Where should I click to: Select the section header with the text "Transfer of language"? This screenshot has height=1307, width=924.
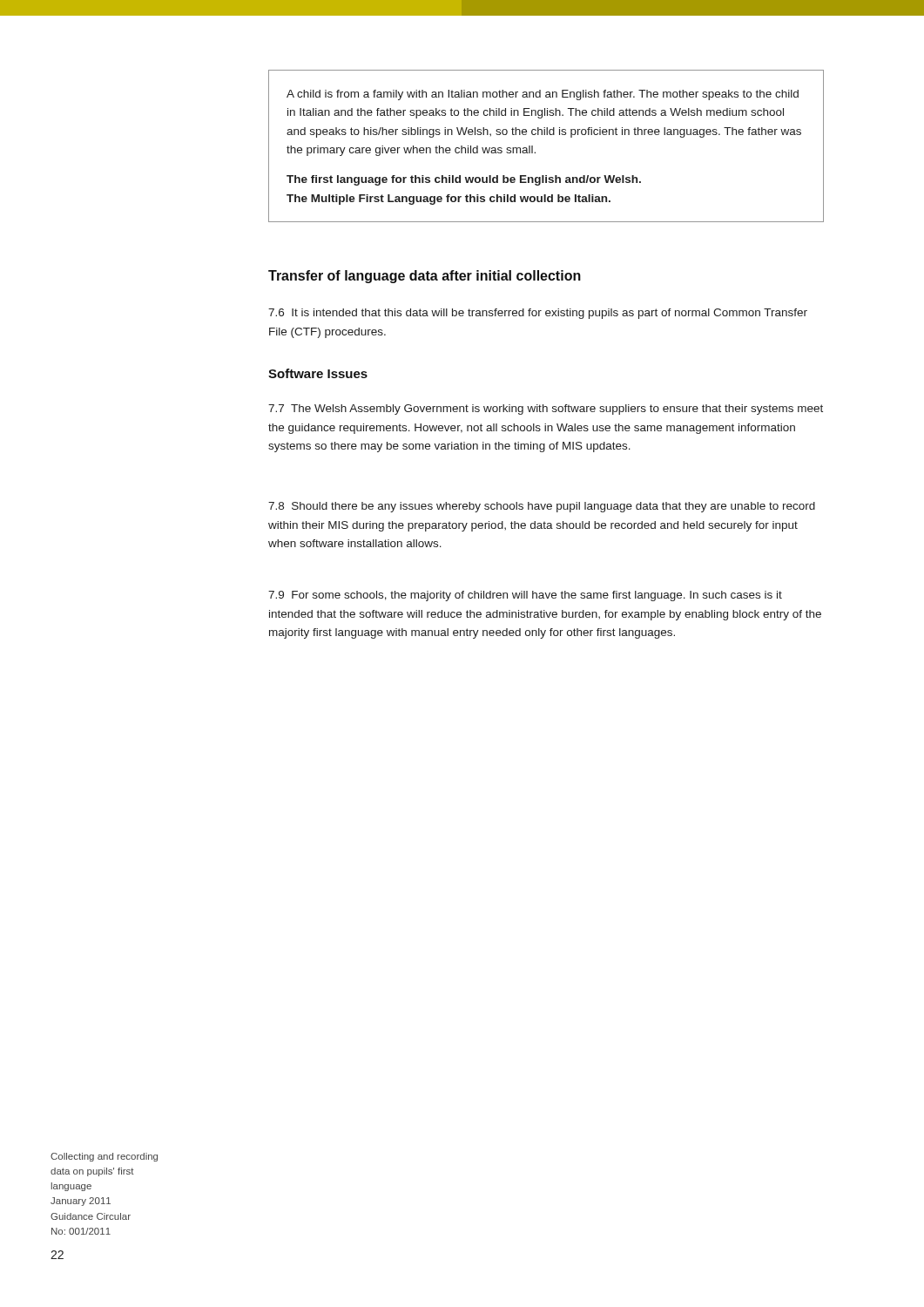point(546,276)
